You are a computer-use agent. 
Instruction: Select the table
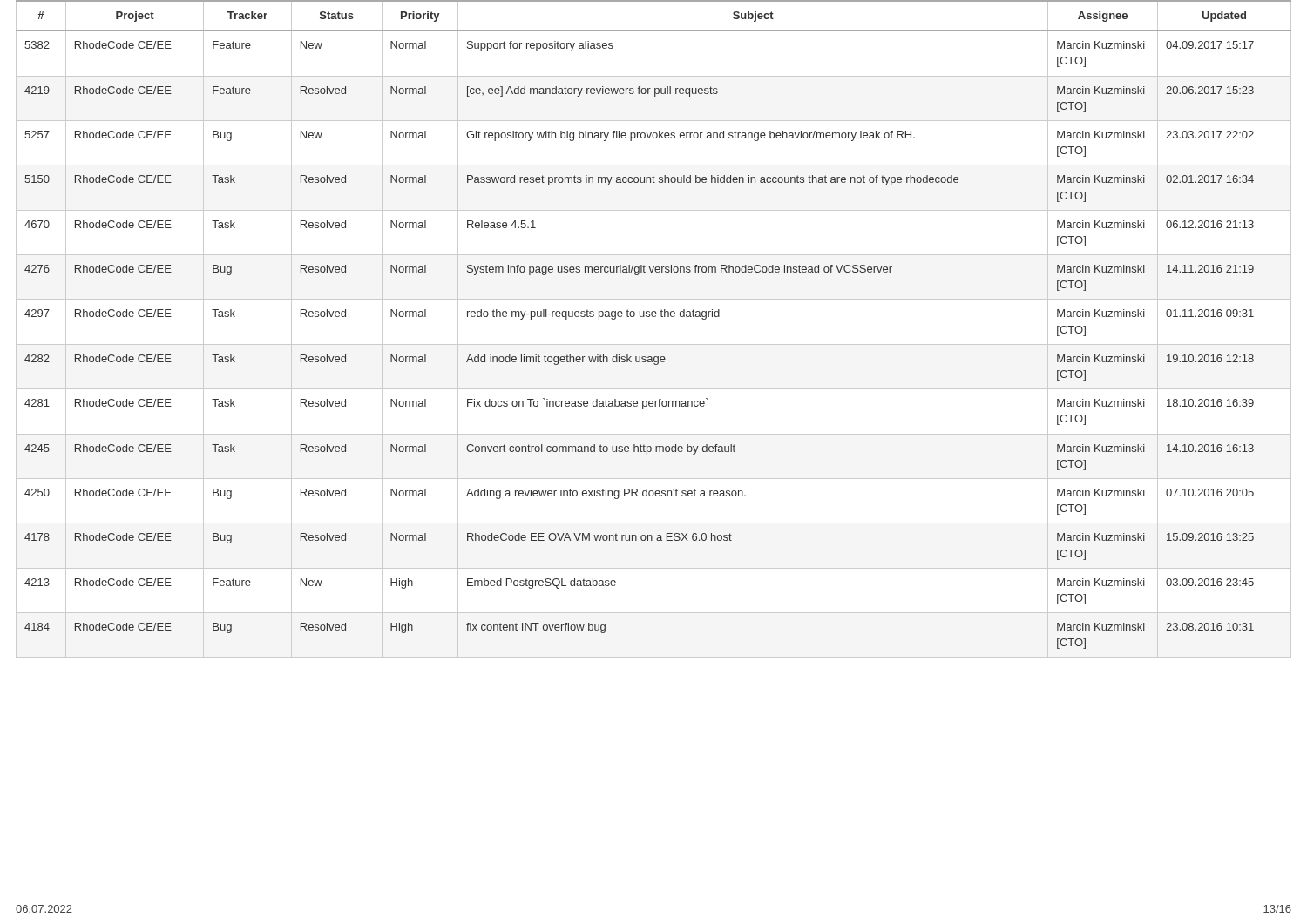pos(654,329)
